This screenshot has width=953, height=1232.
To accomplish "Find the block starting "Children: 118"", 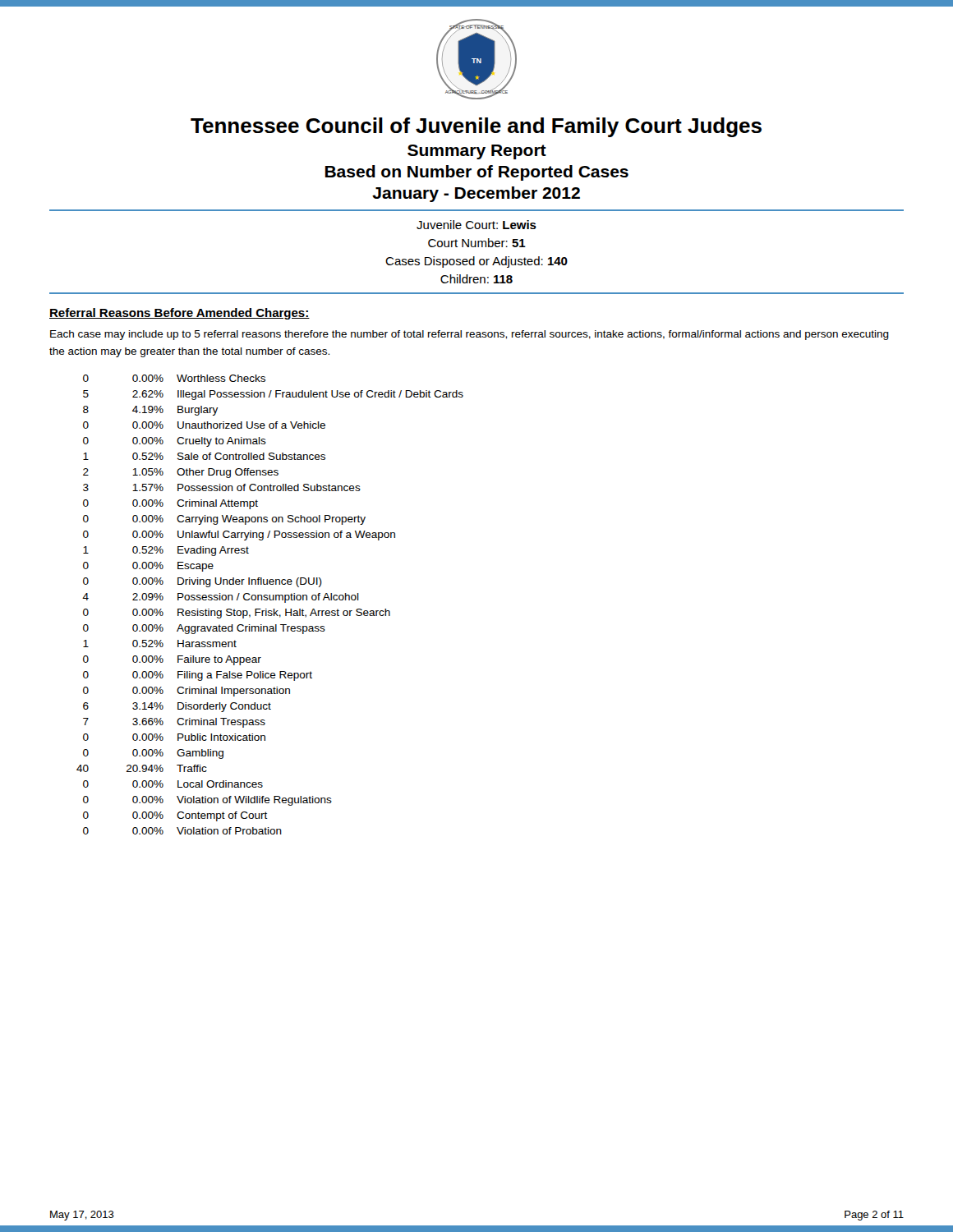I will tap(476, 279).
